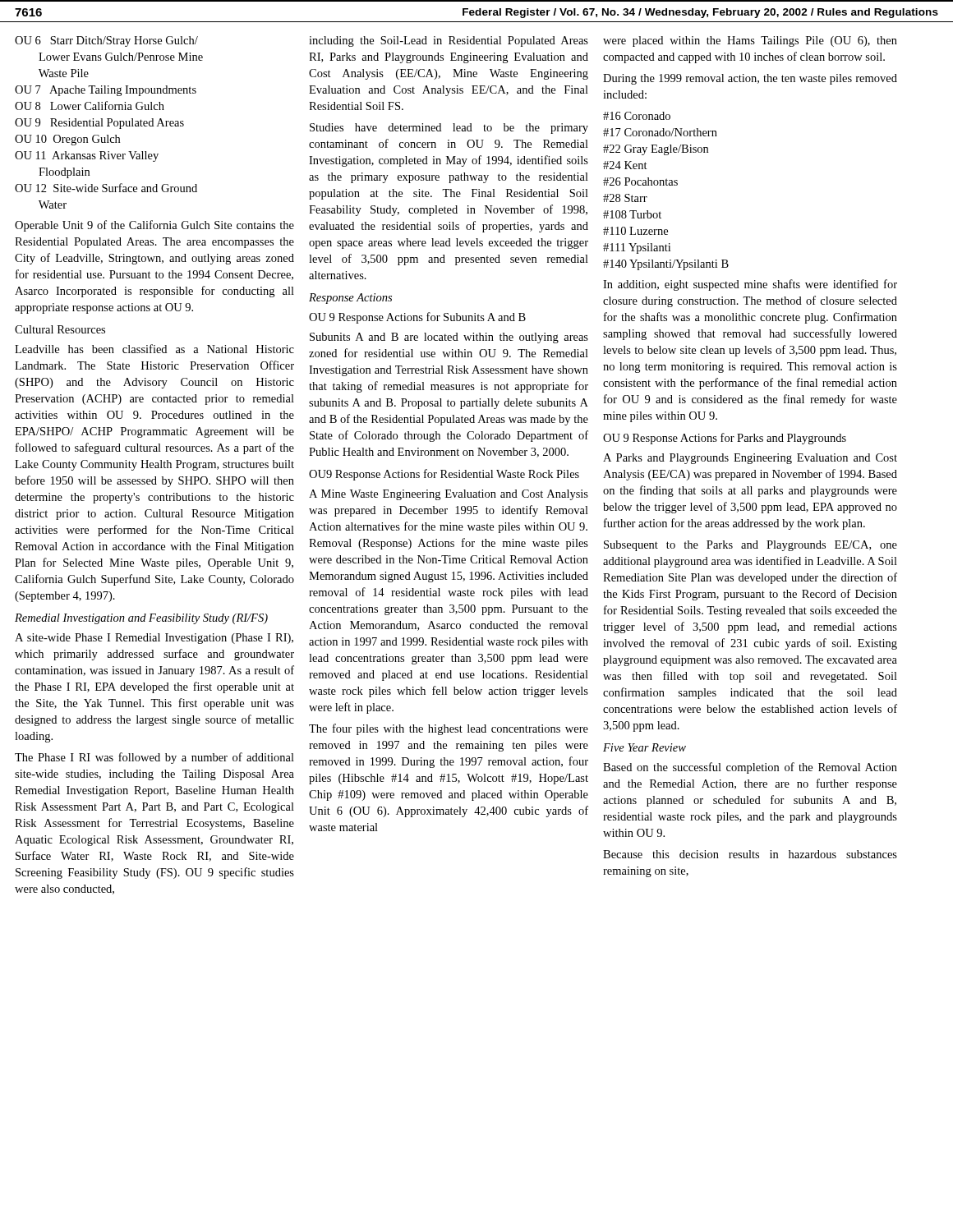Find the text block that says "The four piles"
The width and height of the screenshot is (953, 1232).
click(x=449, y=778)
